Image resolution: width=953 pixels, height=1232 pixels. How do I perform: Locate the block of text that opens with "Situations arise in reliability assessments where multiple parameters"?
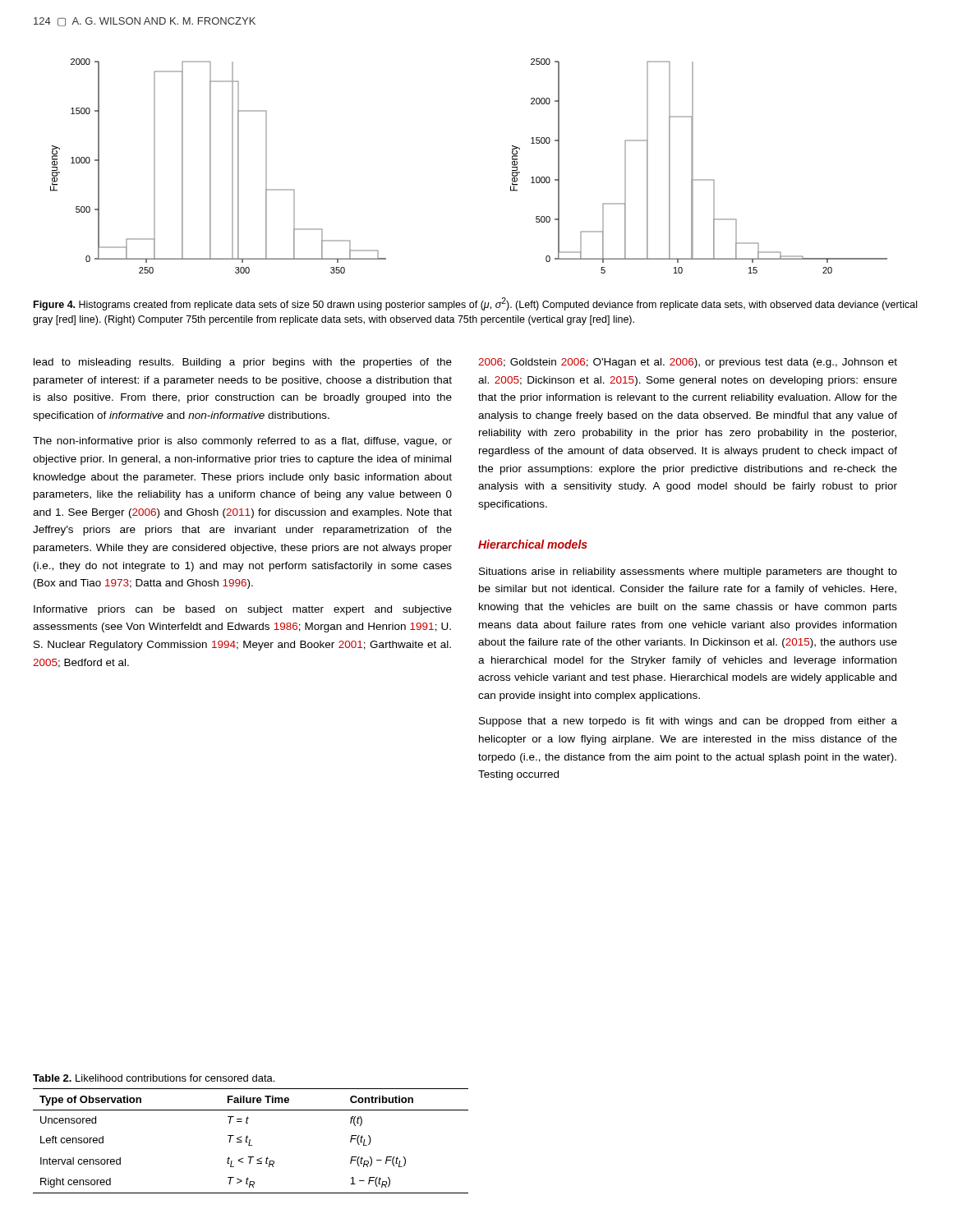click(688, 673)
